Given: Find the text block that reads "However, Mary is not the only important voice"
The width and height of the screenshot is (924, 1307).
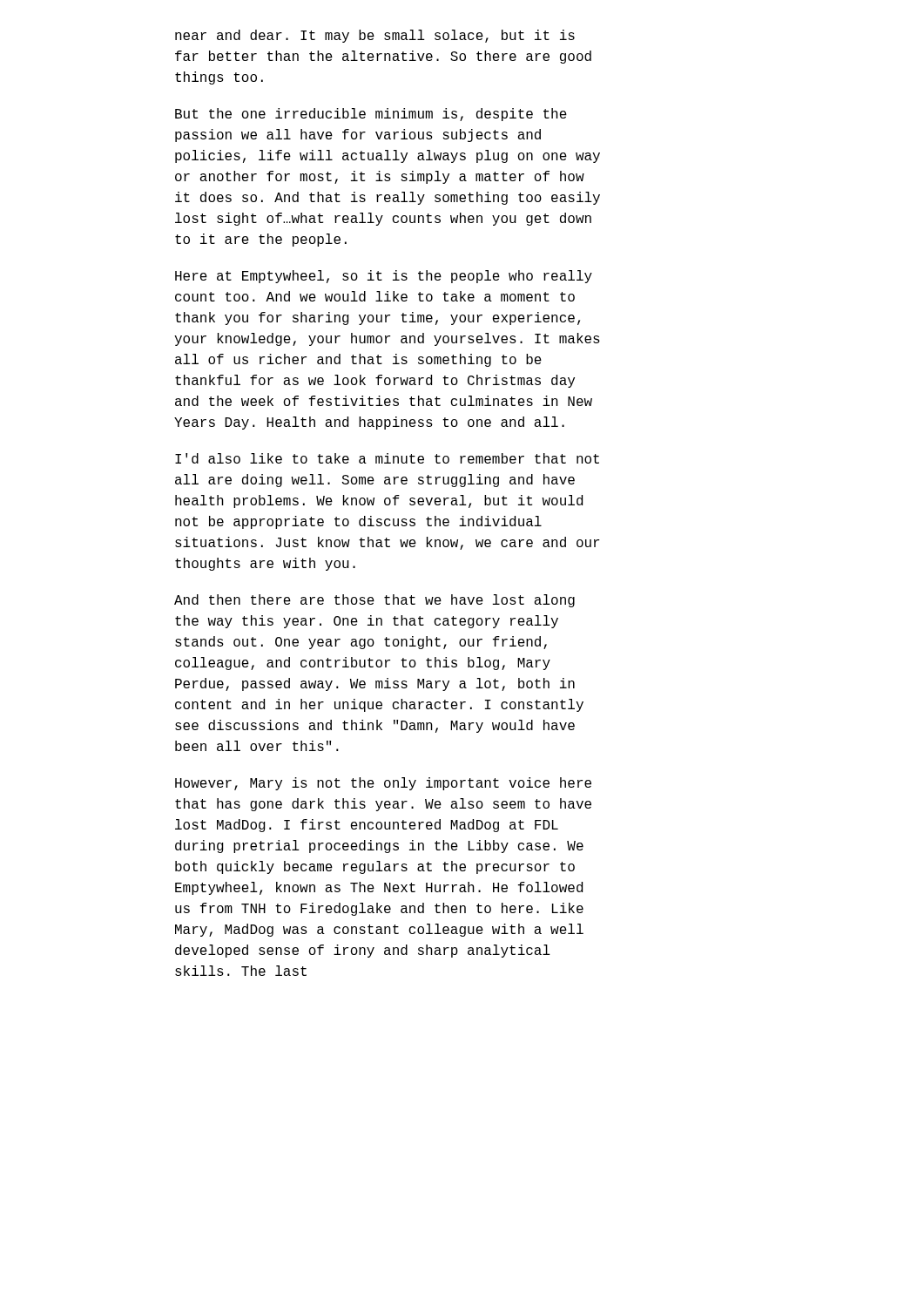Looking at the screenshot, I should click(383, 878).
